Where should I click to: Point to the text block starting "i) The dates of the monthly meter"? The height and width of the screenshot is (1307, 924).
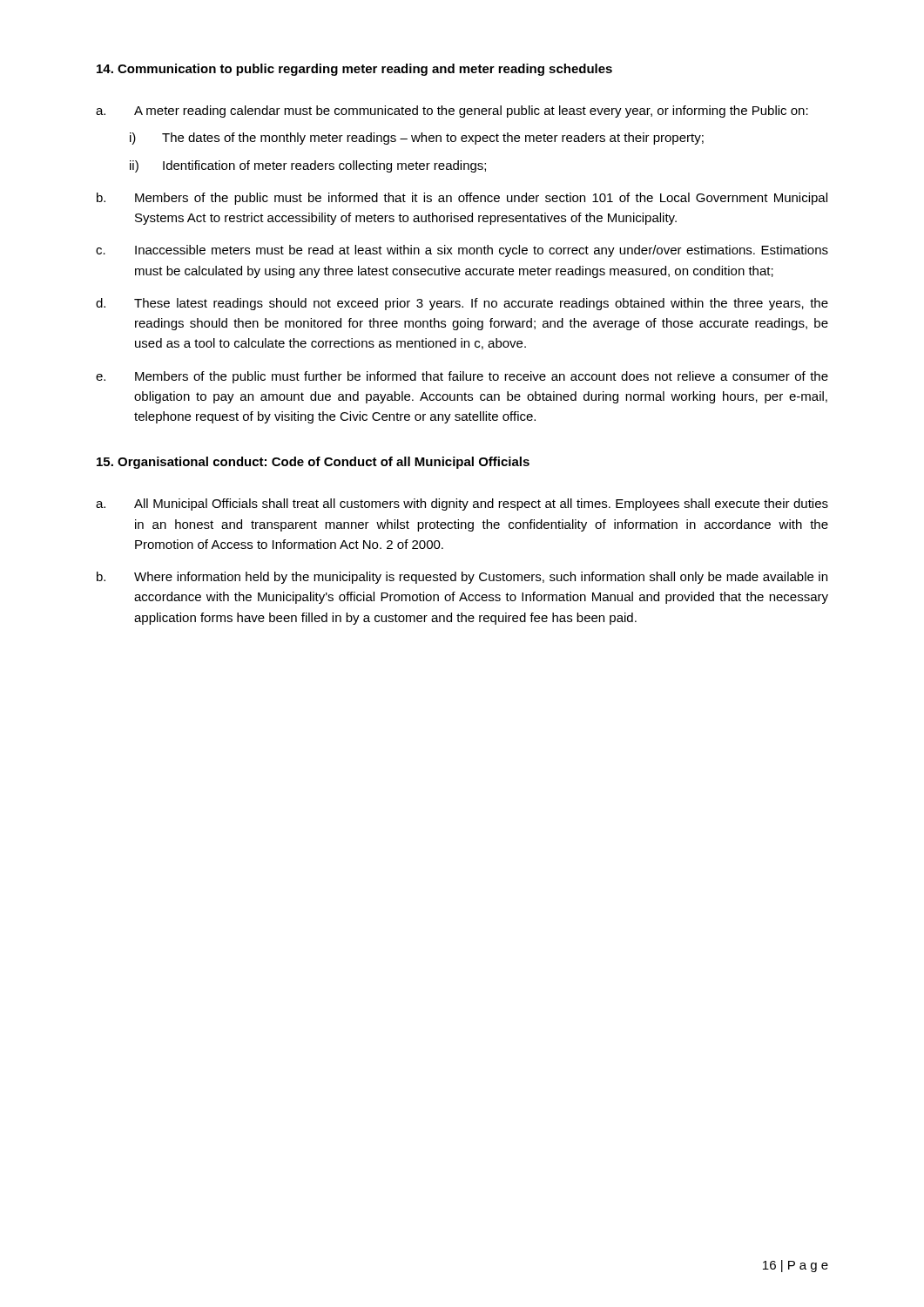(479, 138)
